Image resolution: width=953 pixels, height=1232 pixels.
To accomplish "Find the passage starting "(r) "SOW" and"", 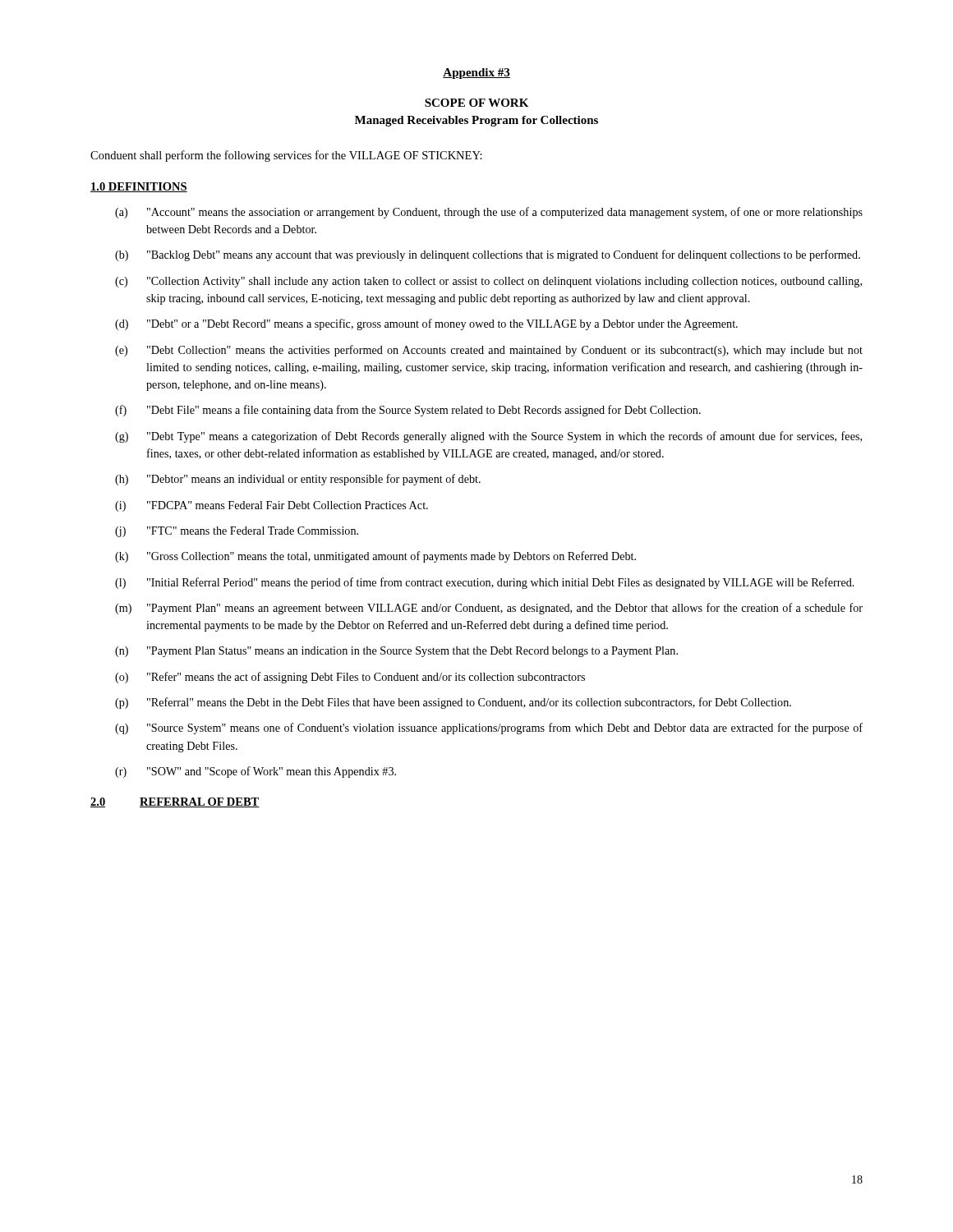I will pos(256,772).
